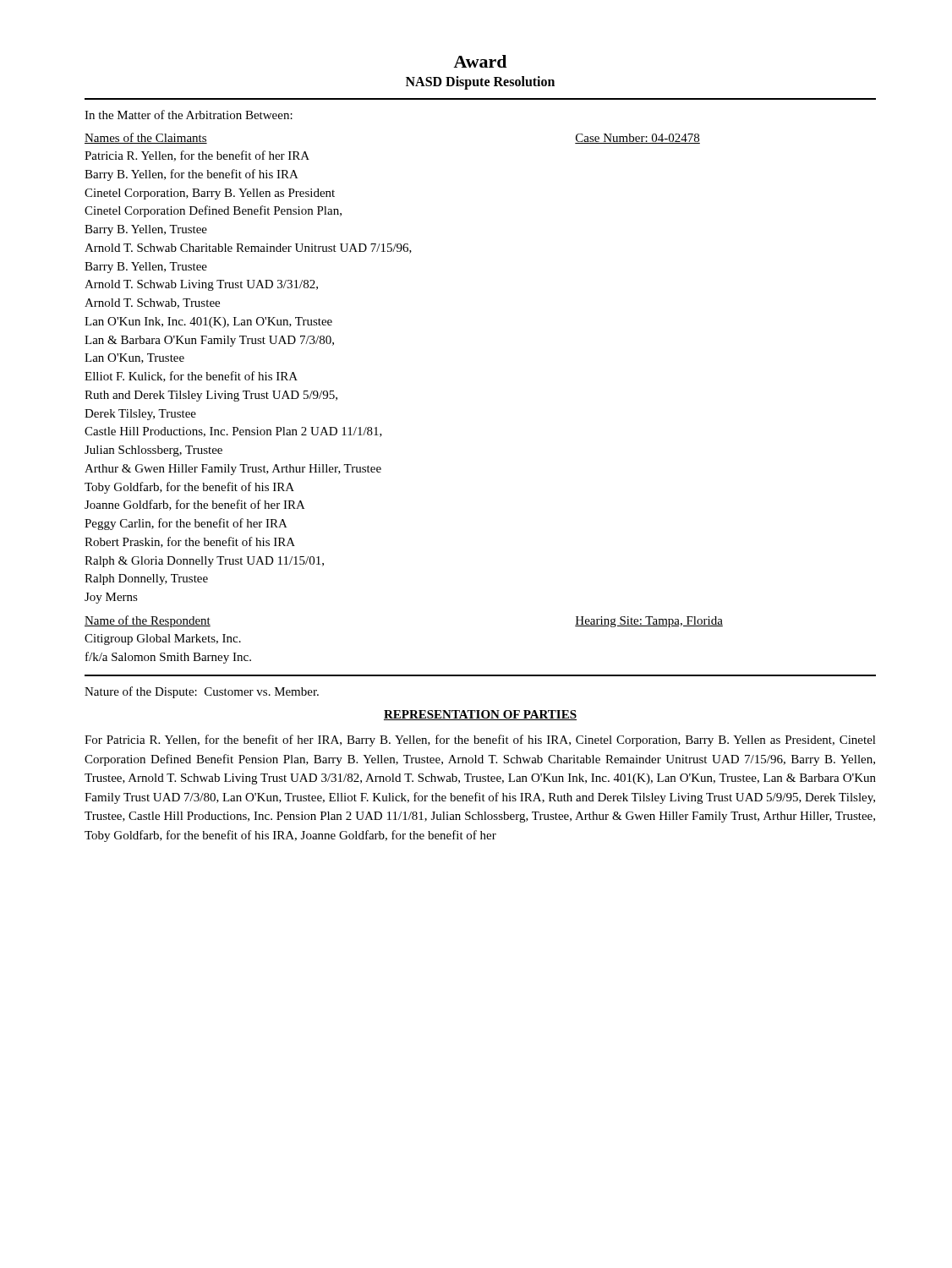Navigate to the text starting "For Patricia R. Yellen, for the benefit of"
This screenshot has width=952, height=1268.
(480, 787)
